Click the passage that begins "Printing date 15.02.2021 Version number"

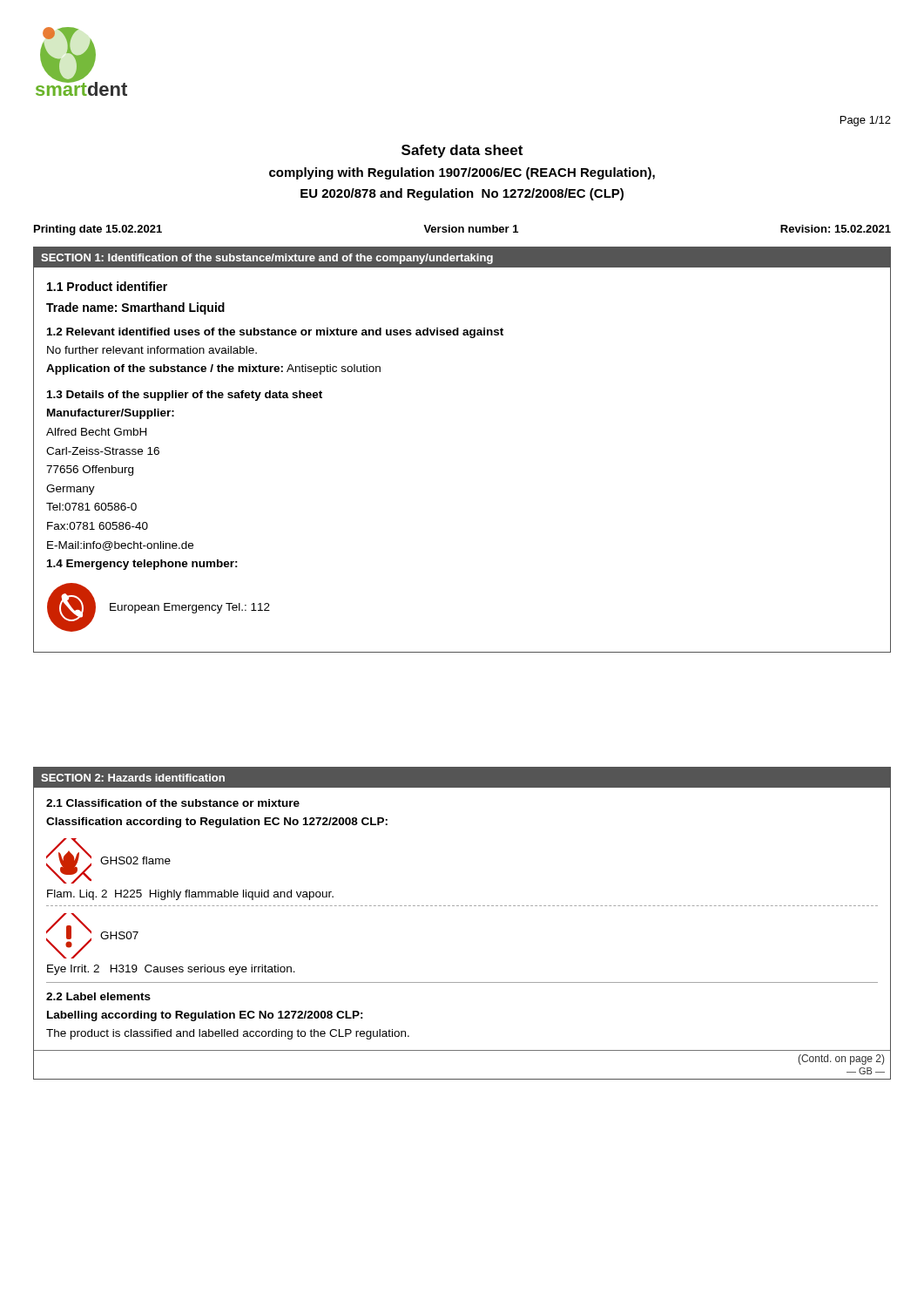pos(462,229)
